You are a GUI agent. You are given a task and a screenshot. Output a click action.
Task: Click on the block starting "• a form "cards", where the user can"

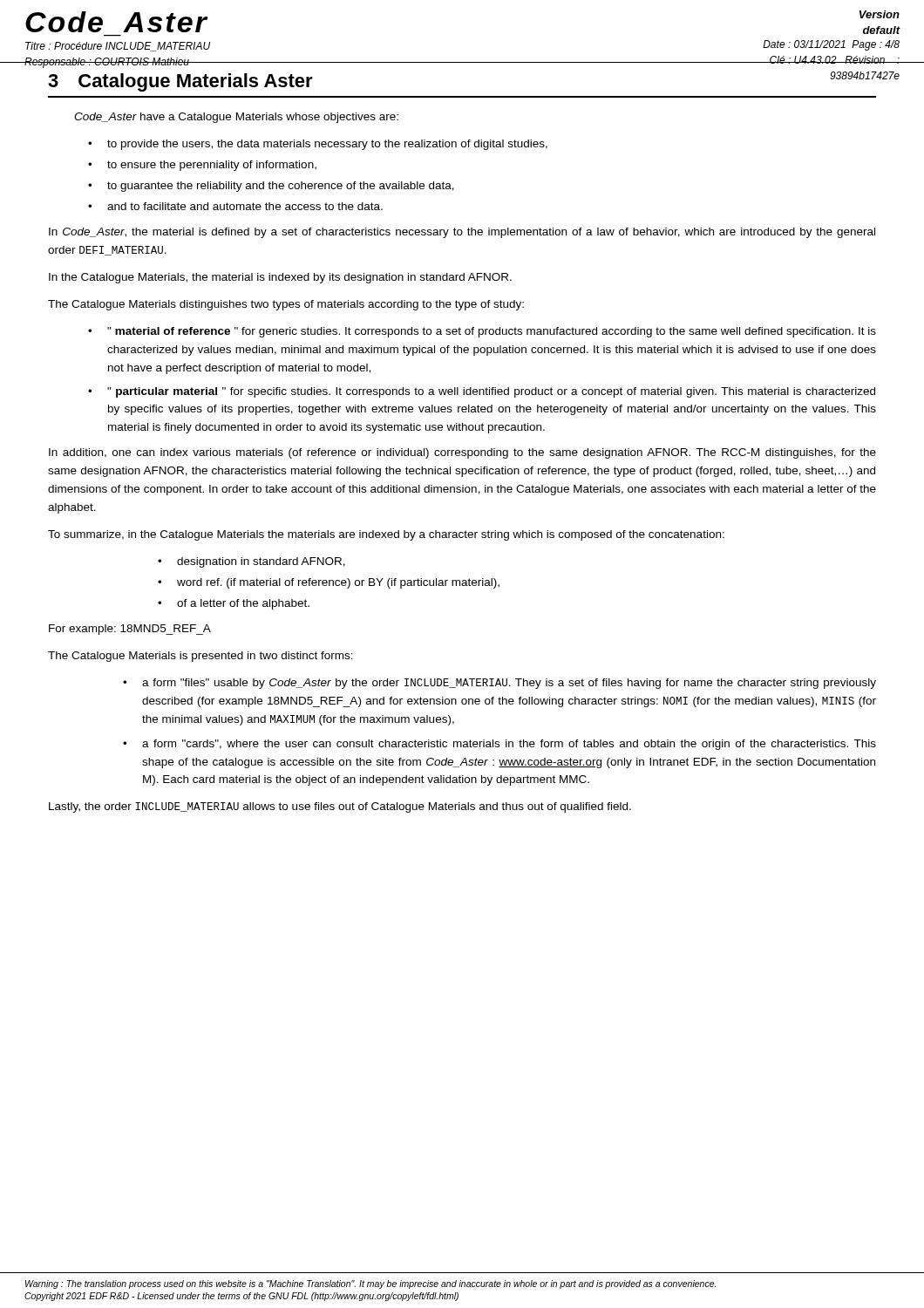click(497, 762)
